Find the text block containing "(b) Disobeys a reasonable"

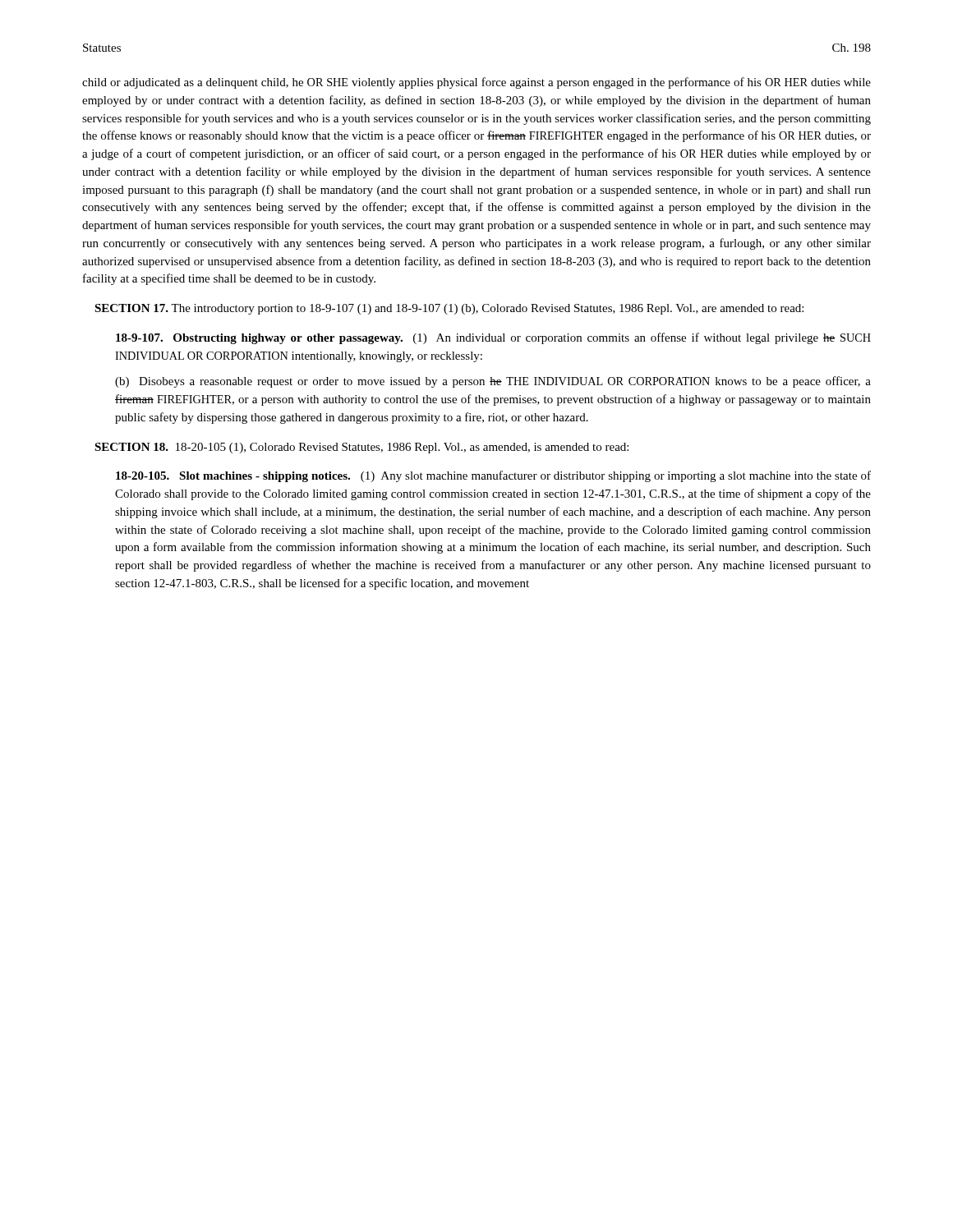493,399
